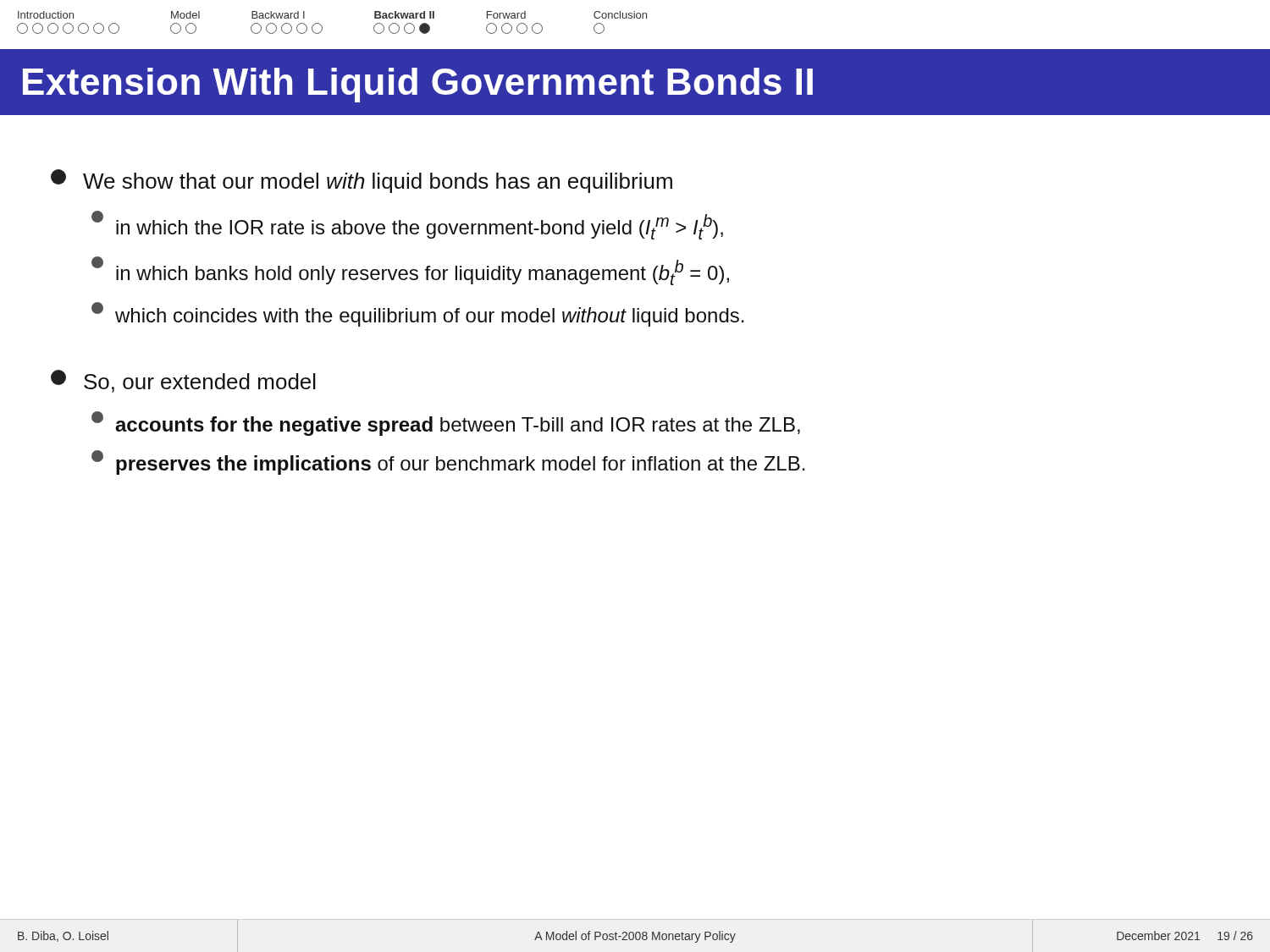Navigate to the passage starting "accounts for the negative spread between T-bill and"
The height and width of the screenshot is (952, 1270).
(446, 424)
